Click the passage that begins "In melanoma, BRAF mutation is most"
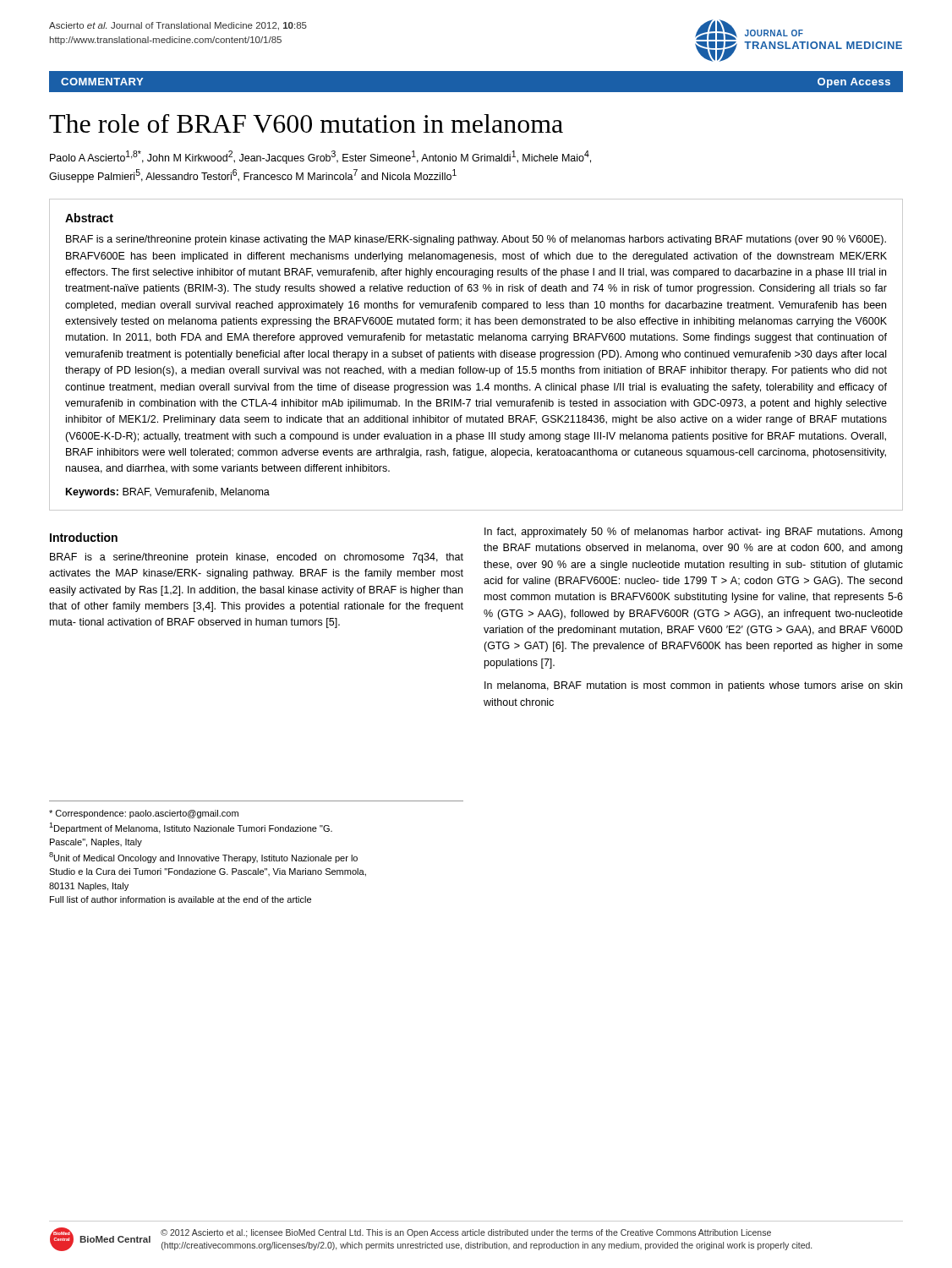Screen dimensions: 1268x952 pos(693,694)
